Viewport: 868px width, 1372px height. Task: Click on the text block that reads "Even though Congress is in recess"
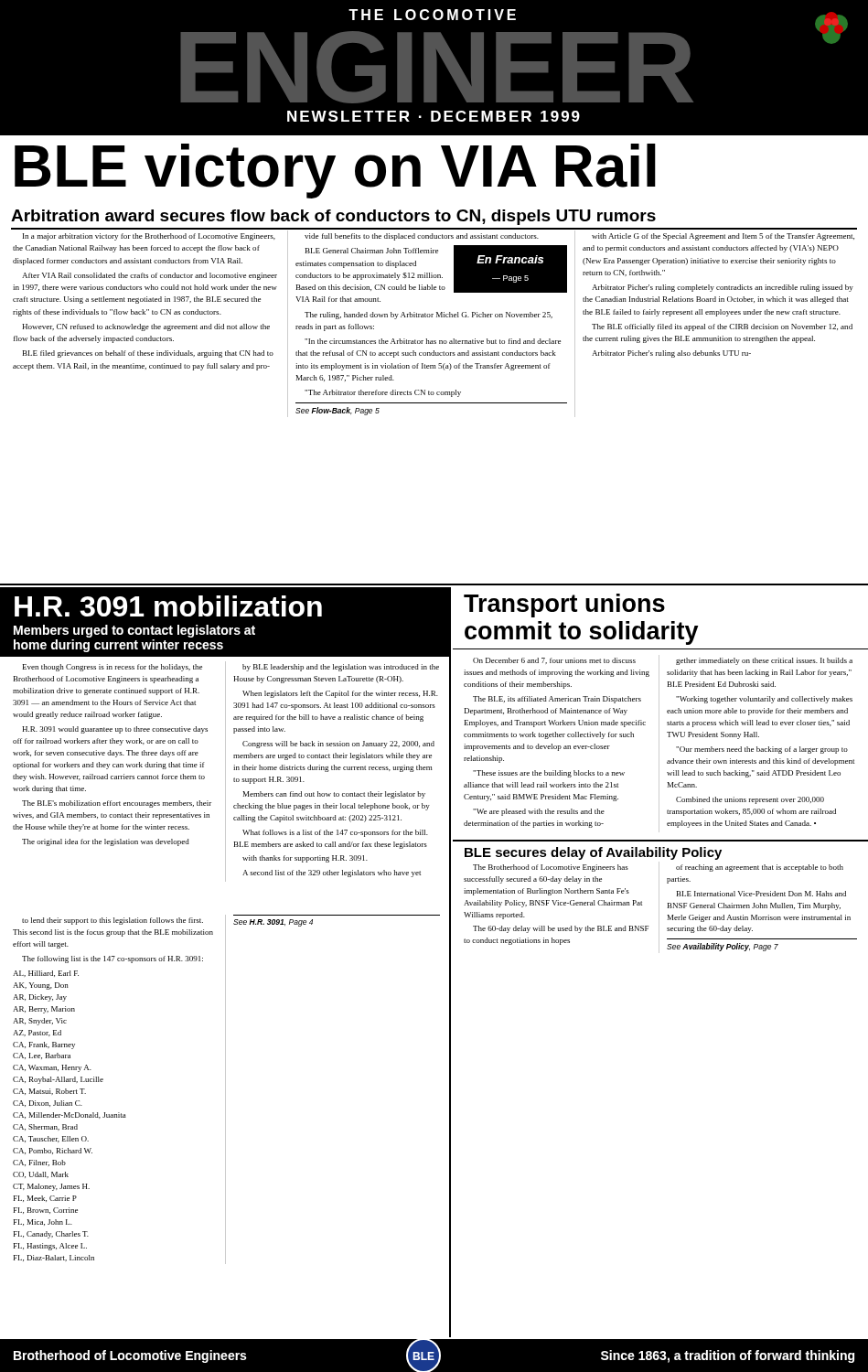pyautogui.click(x=115, y=754)
